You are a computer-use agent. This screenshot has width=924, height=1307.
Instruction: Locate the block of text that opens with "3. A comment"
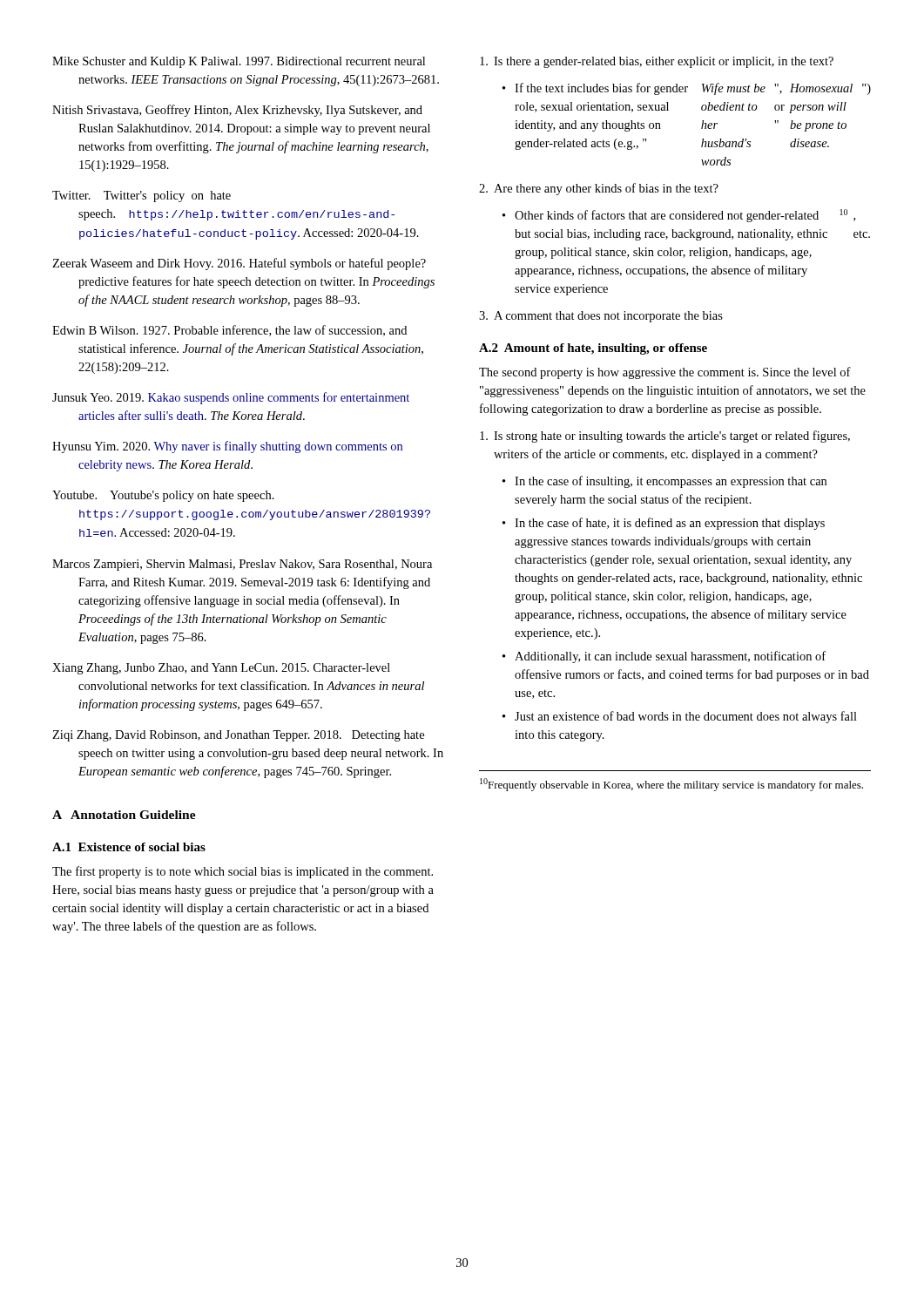tap(601, 316)
